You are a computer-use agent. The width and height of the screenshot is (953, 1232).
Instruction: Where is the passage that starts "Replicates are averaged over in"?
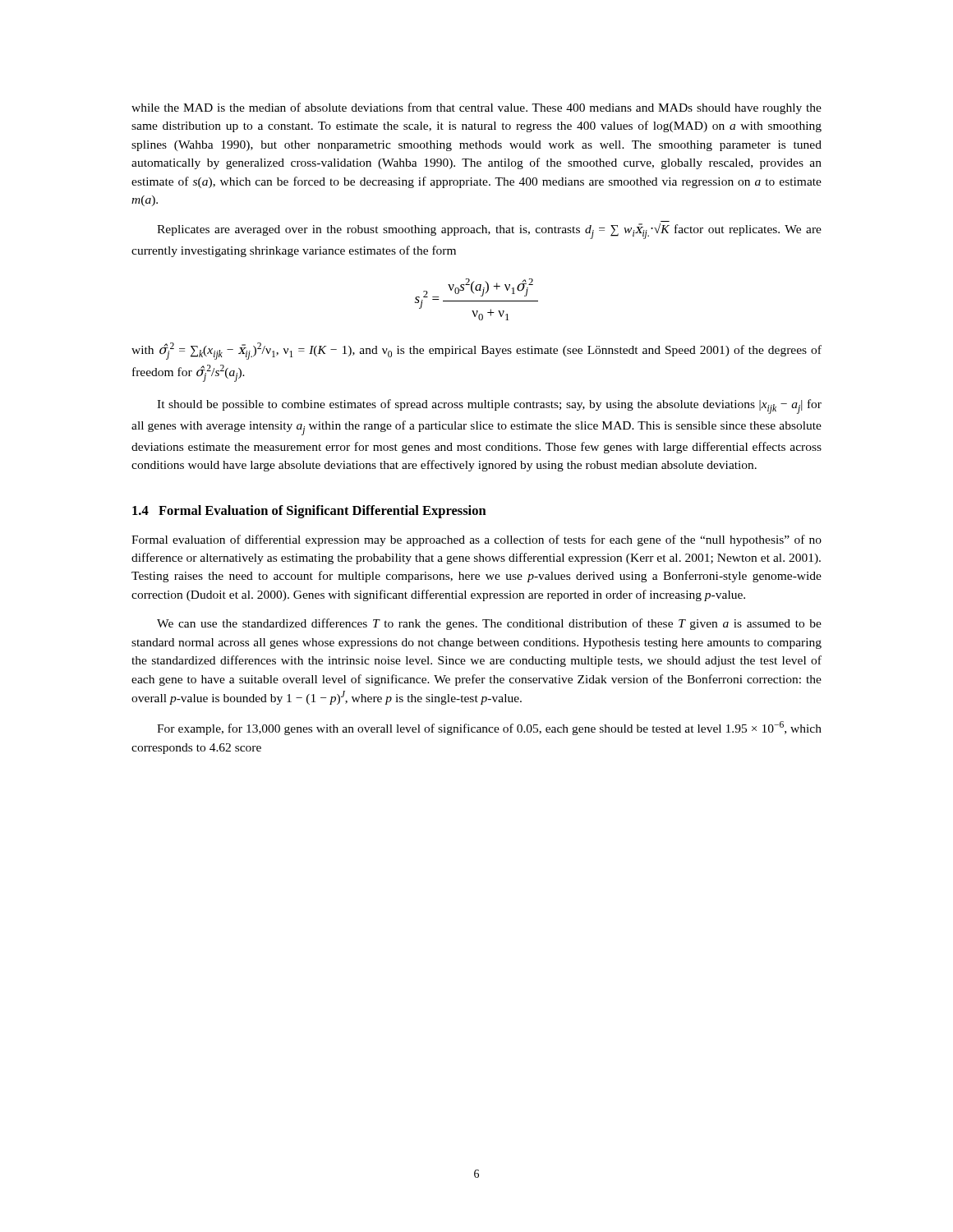(476, 239)
